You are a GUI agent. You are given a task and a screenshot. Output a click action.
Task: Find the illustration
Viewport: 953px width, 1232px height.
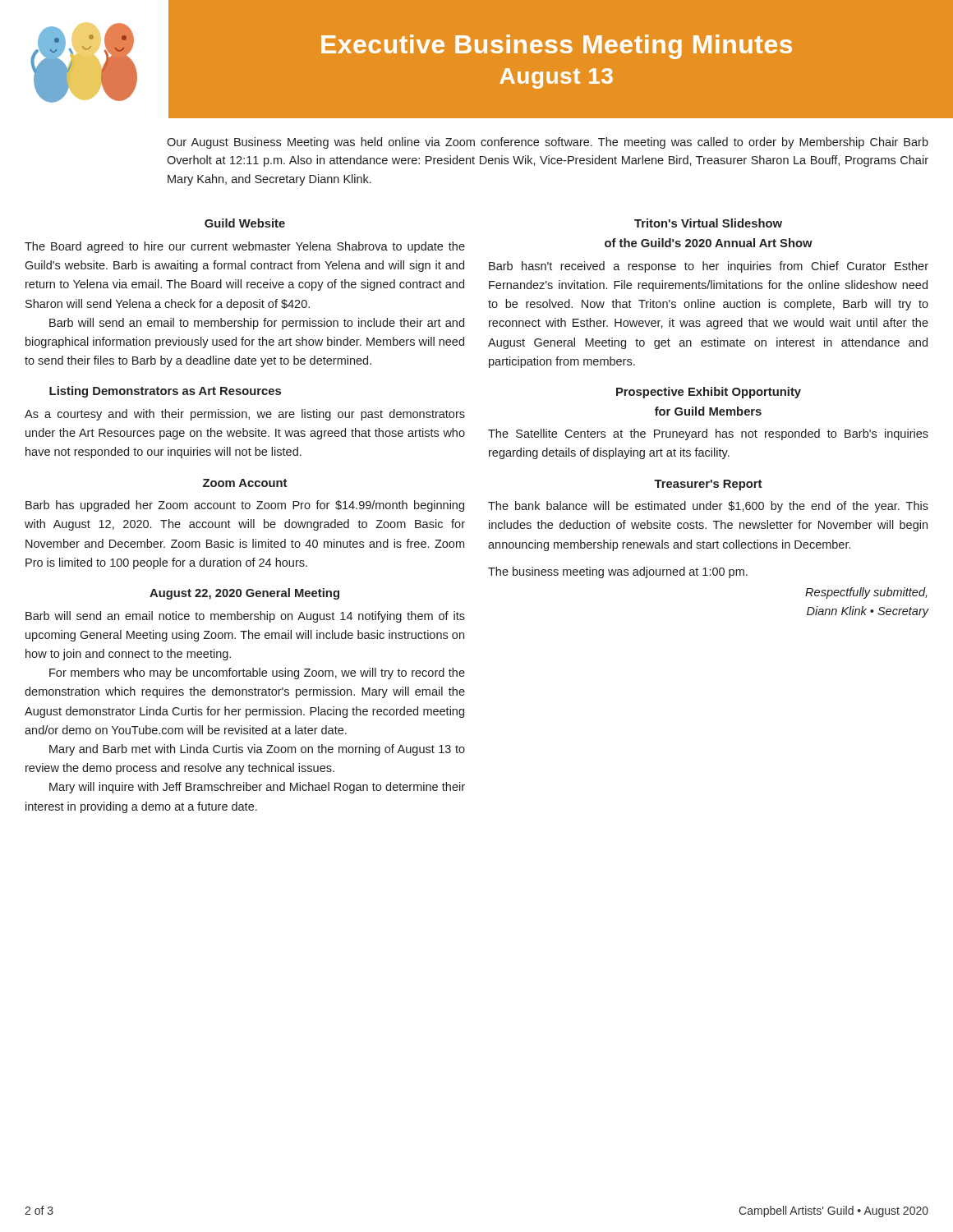click(x=84, y=59)
